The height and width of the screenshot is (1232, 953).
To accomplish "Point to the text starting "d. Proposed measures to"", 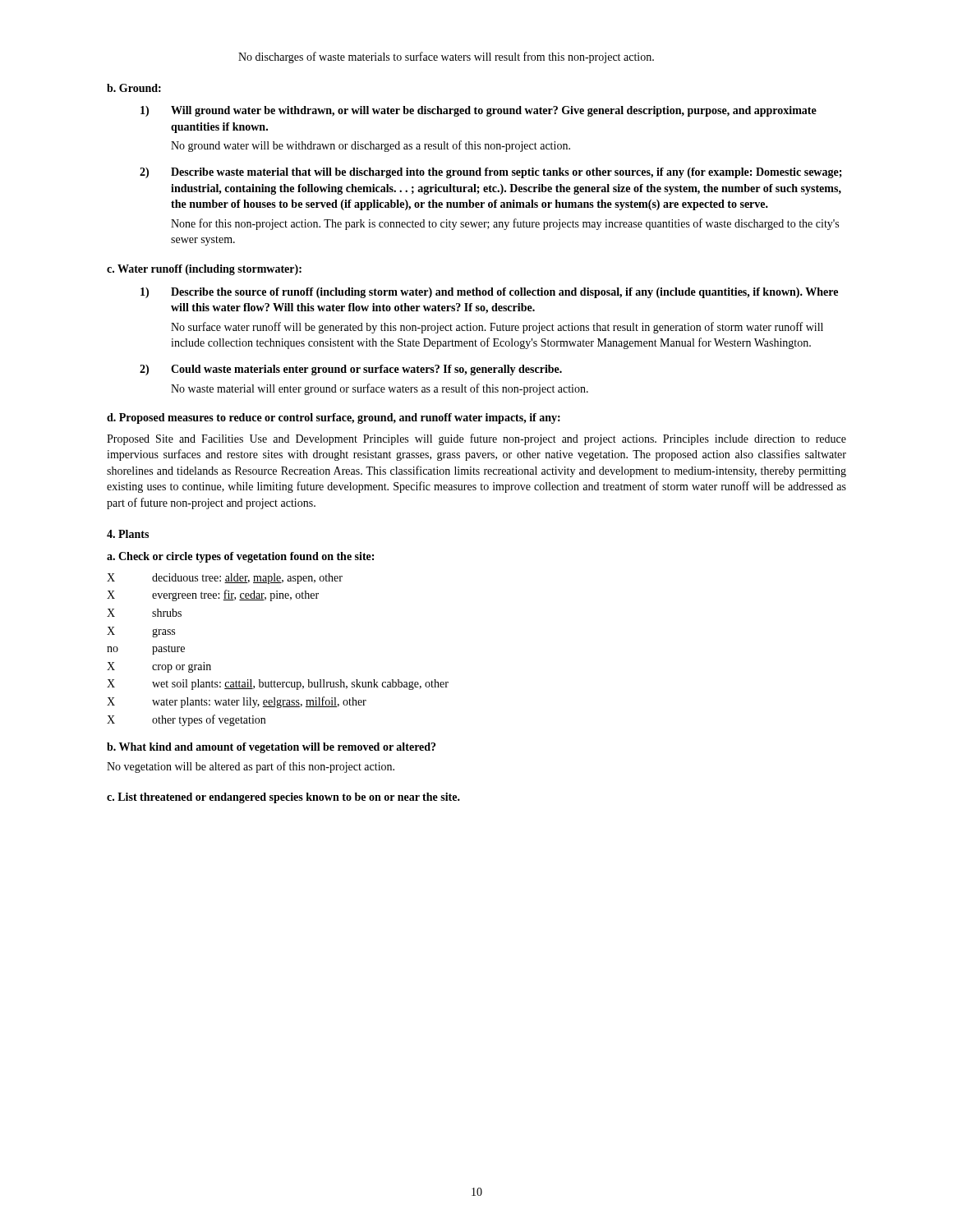I will pyautogui.click(x=334, y=418).
